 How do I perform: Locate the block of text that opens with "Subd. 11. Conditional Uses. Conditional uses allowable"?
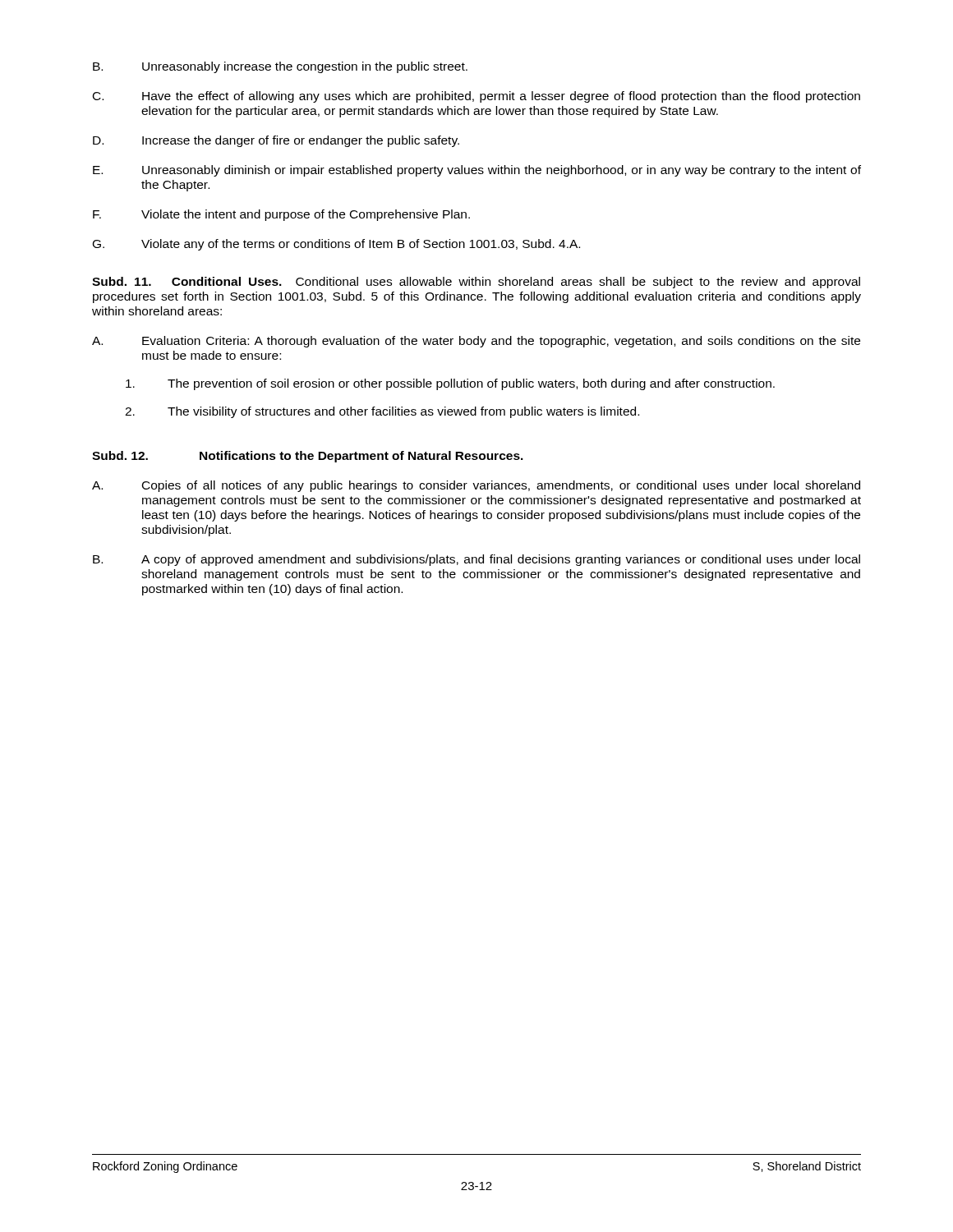click(476, 296)
